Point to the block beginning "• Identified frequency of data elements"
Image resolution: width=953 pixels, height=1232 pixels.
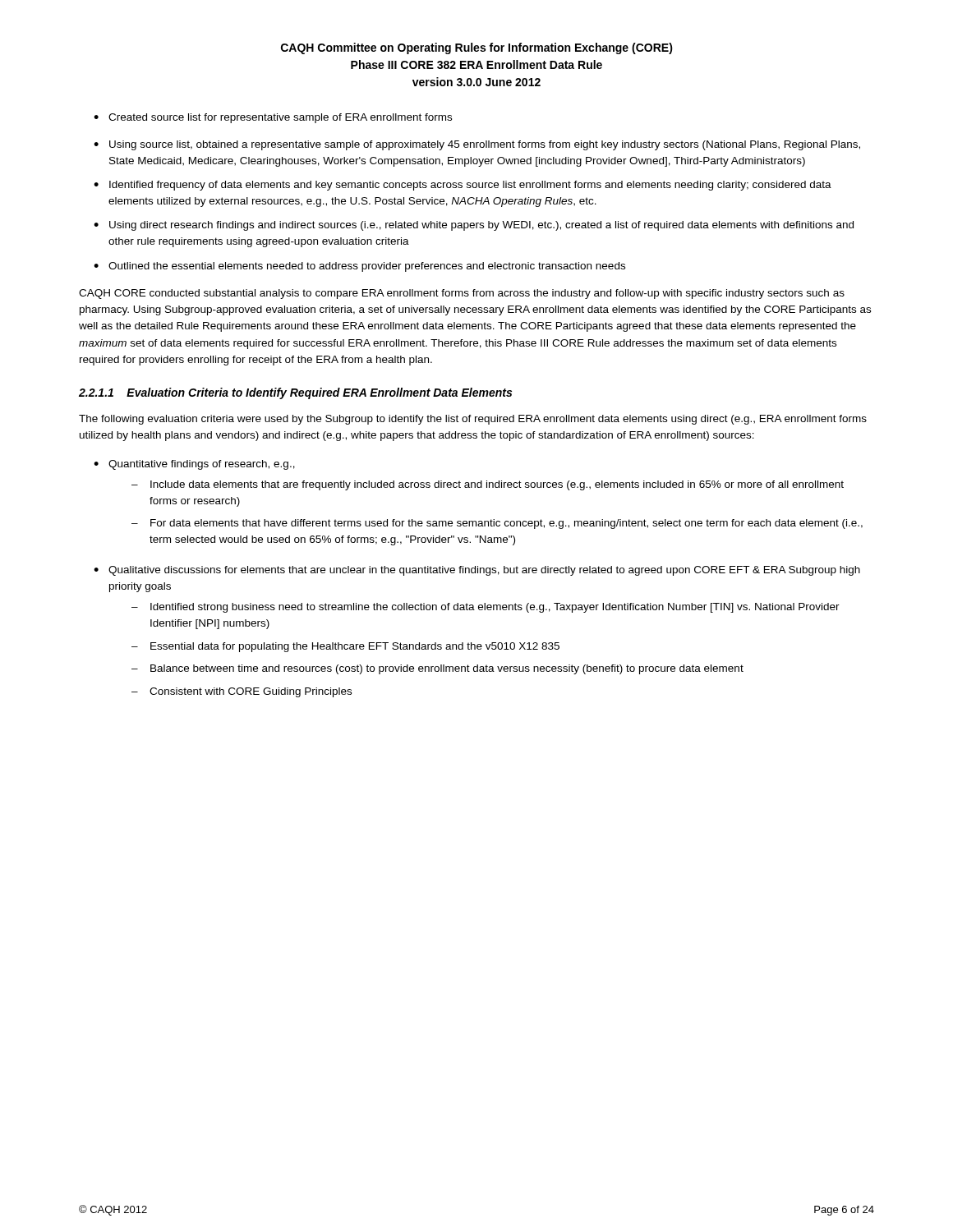[x=484, y=193]
